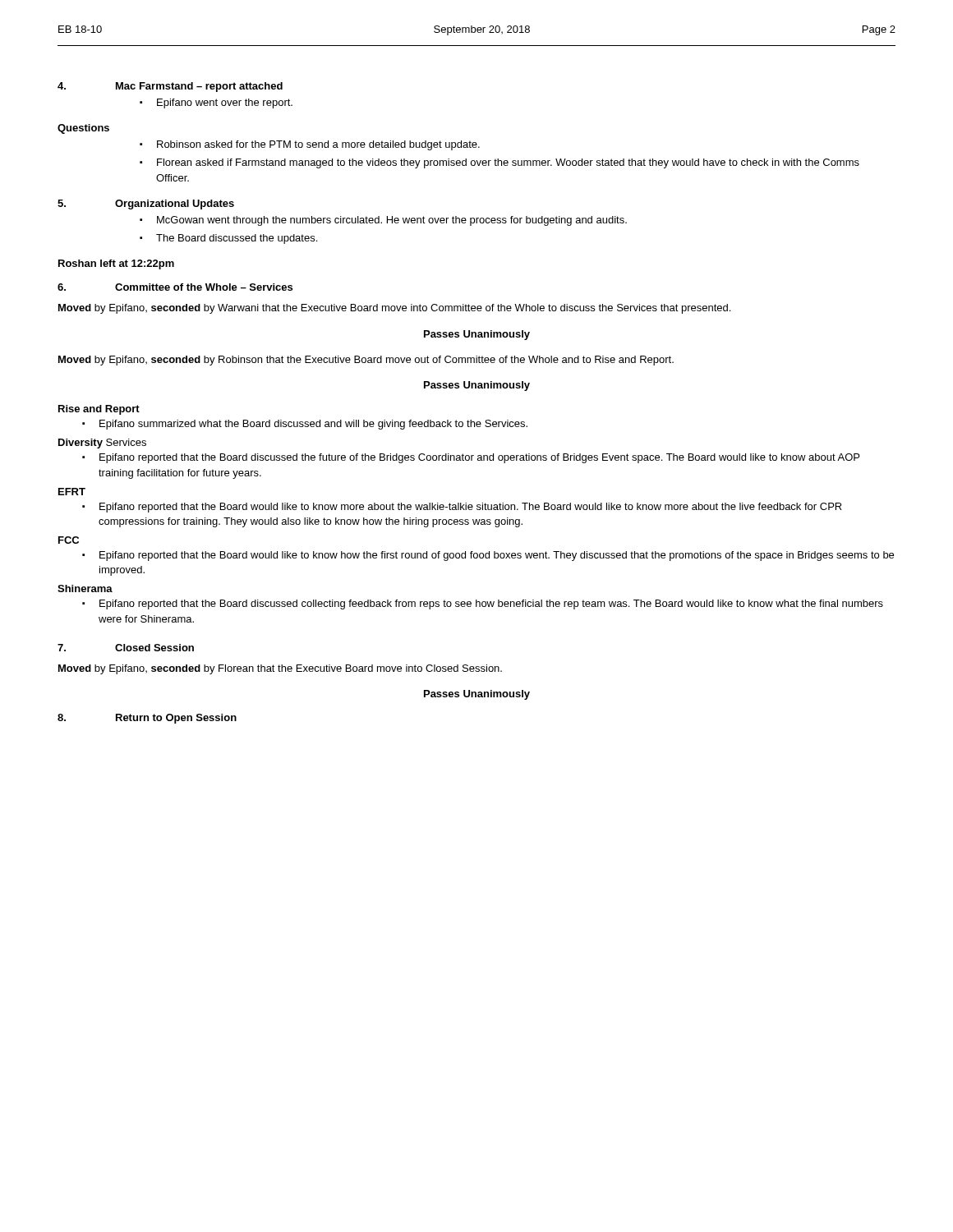Navigate to the text starting "The Board discussed"
This screenshot has width=953, height=1232.
click(x=237, y=239)
